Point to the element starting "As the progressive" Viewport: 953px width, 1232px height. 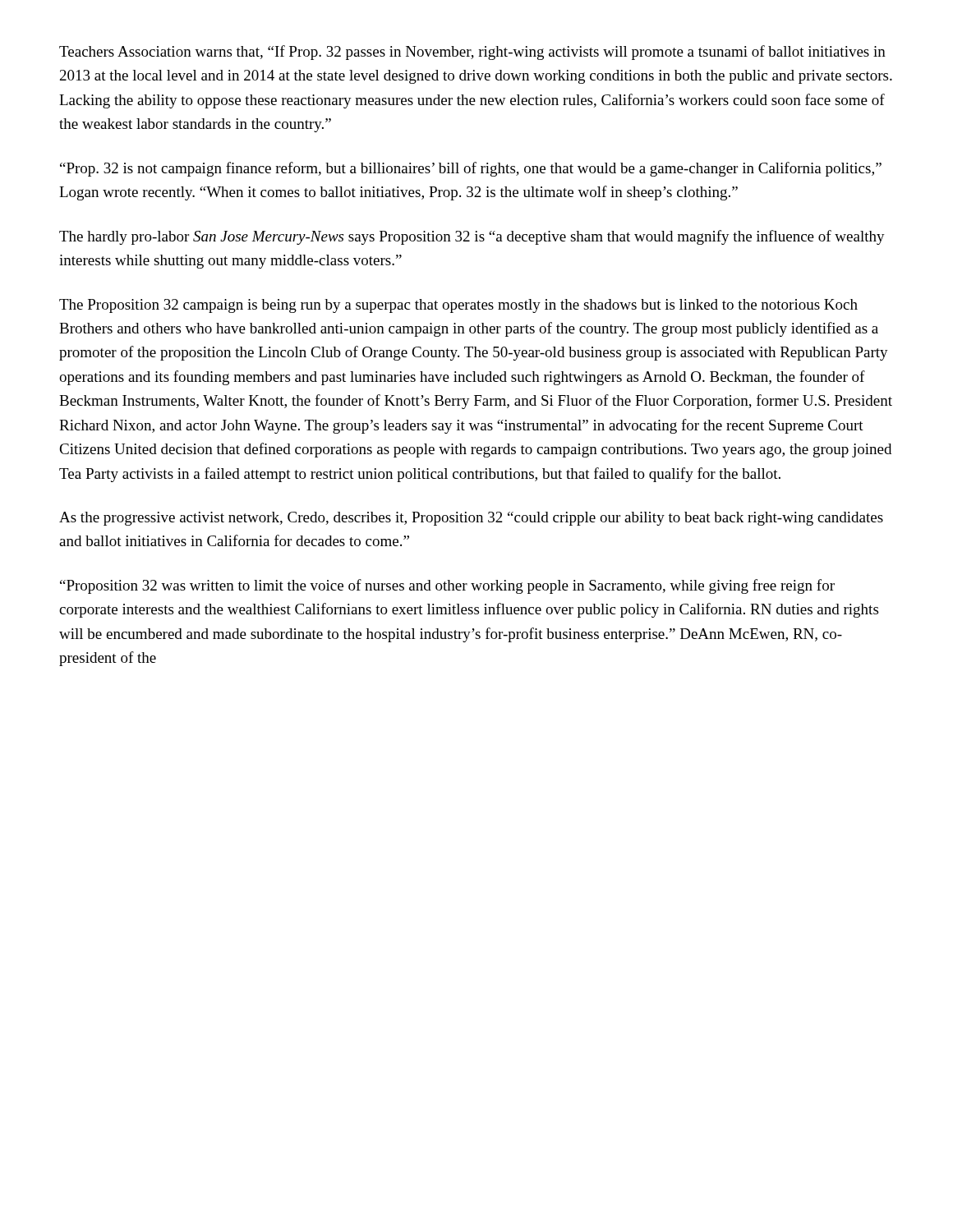pos(471,529)
